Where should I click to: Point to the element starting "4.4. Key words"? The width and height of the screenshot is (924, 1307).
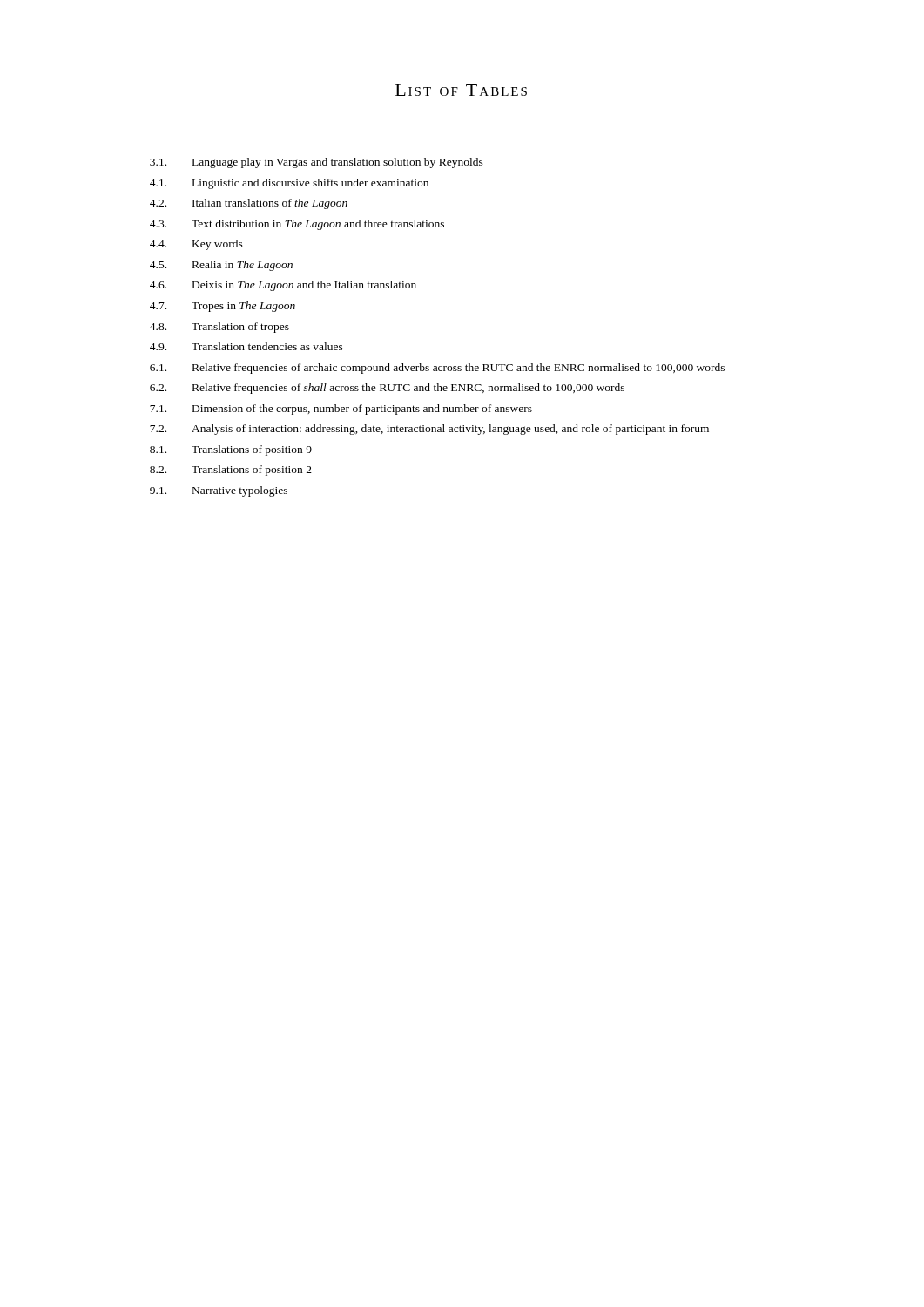(x=196, y=245)
